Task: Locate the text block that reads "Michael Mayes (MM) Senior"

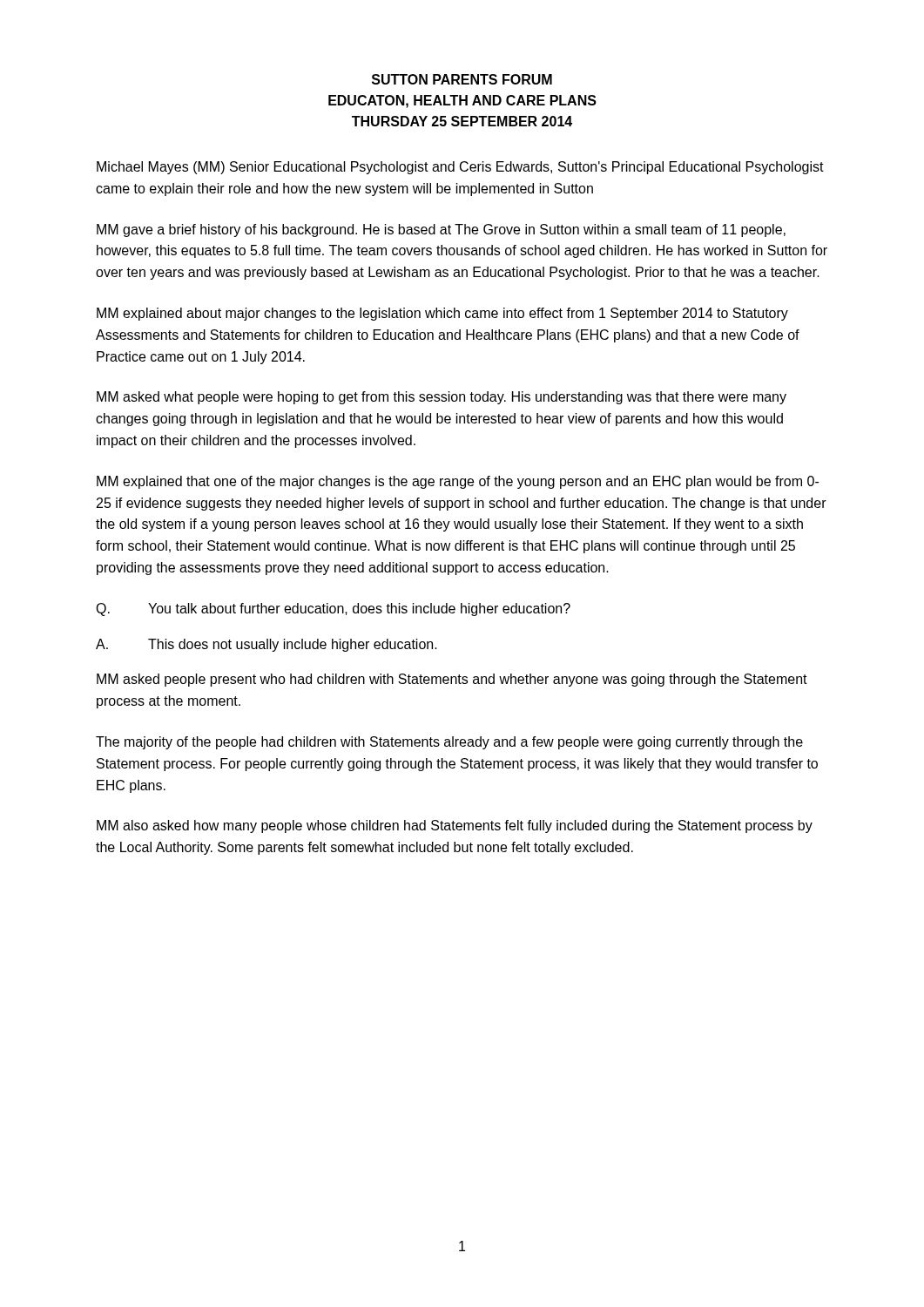Action: [460, 178]
